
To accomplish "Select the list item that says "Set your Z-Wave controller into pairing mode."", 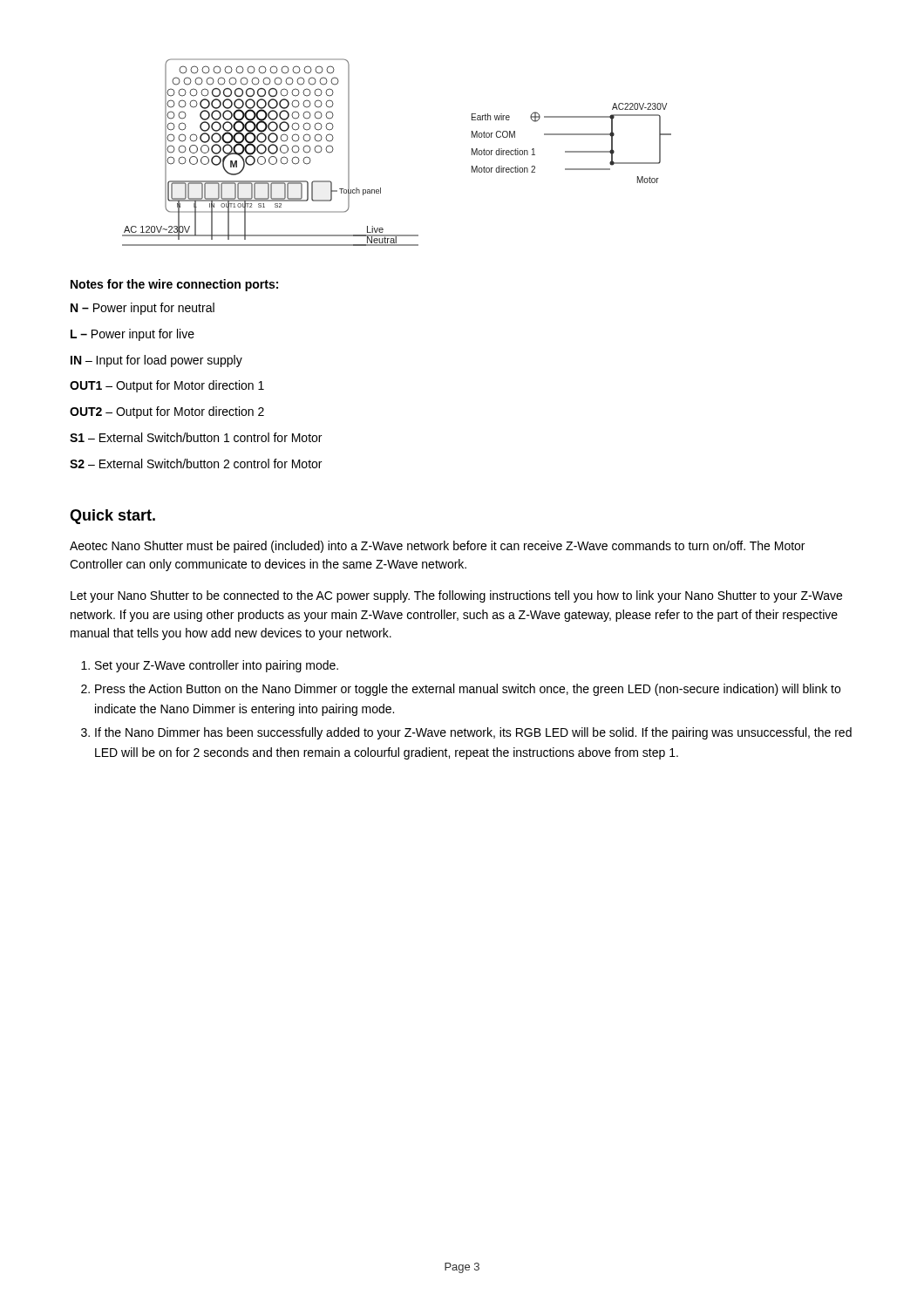I will [217, 665].
